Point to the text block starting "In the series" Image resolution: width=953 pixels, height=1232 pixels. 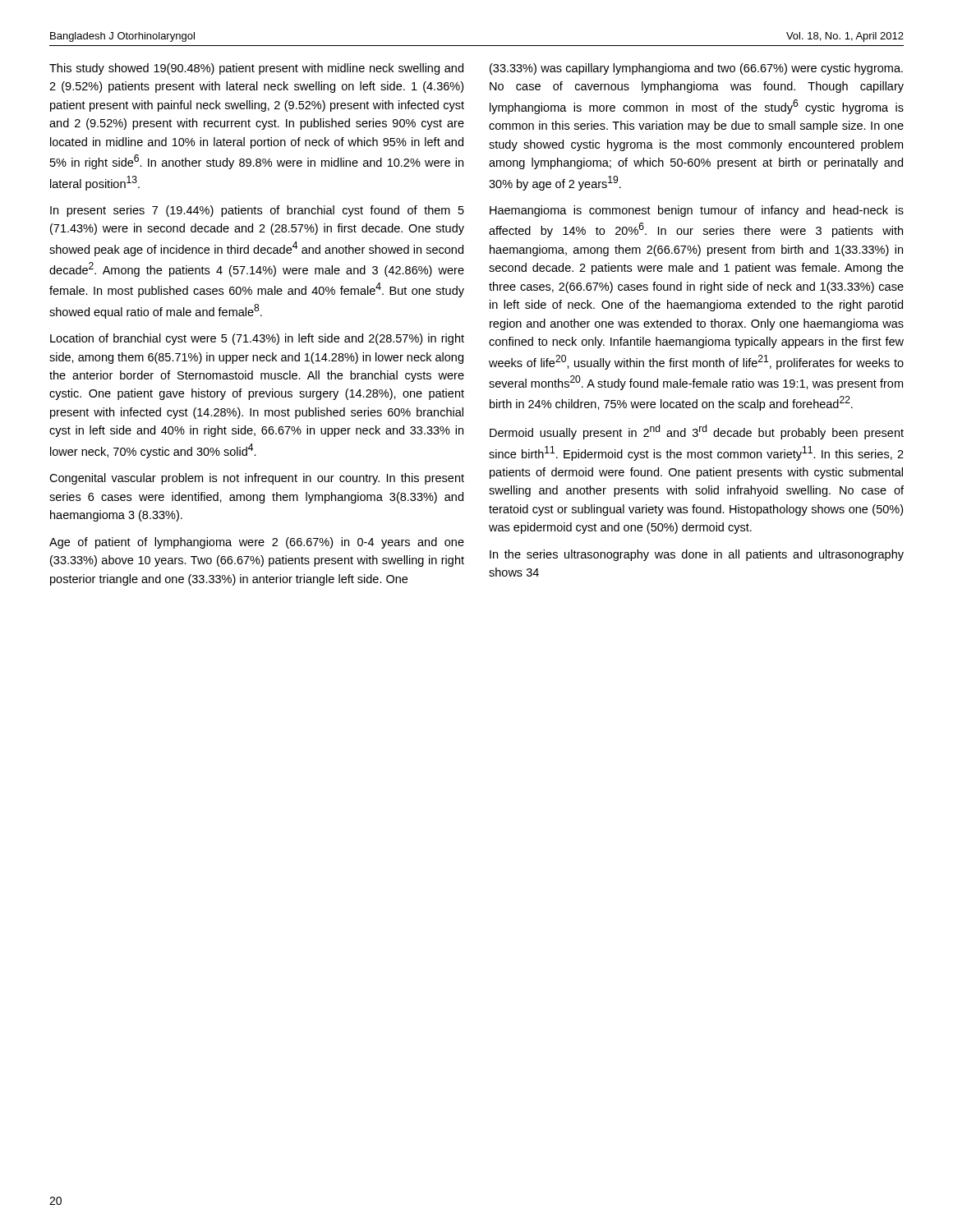pos(696,564)
